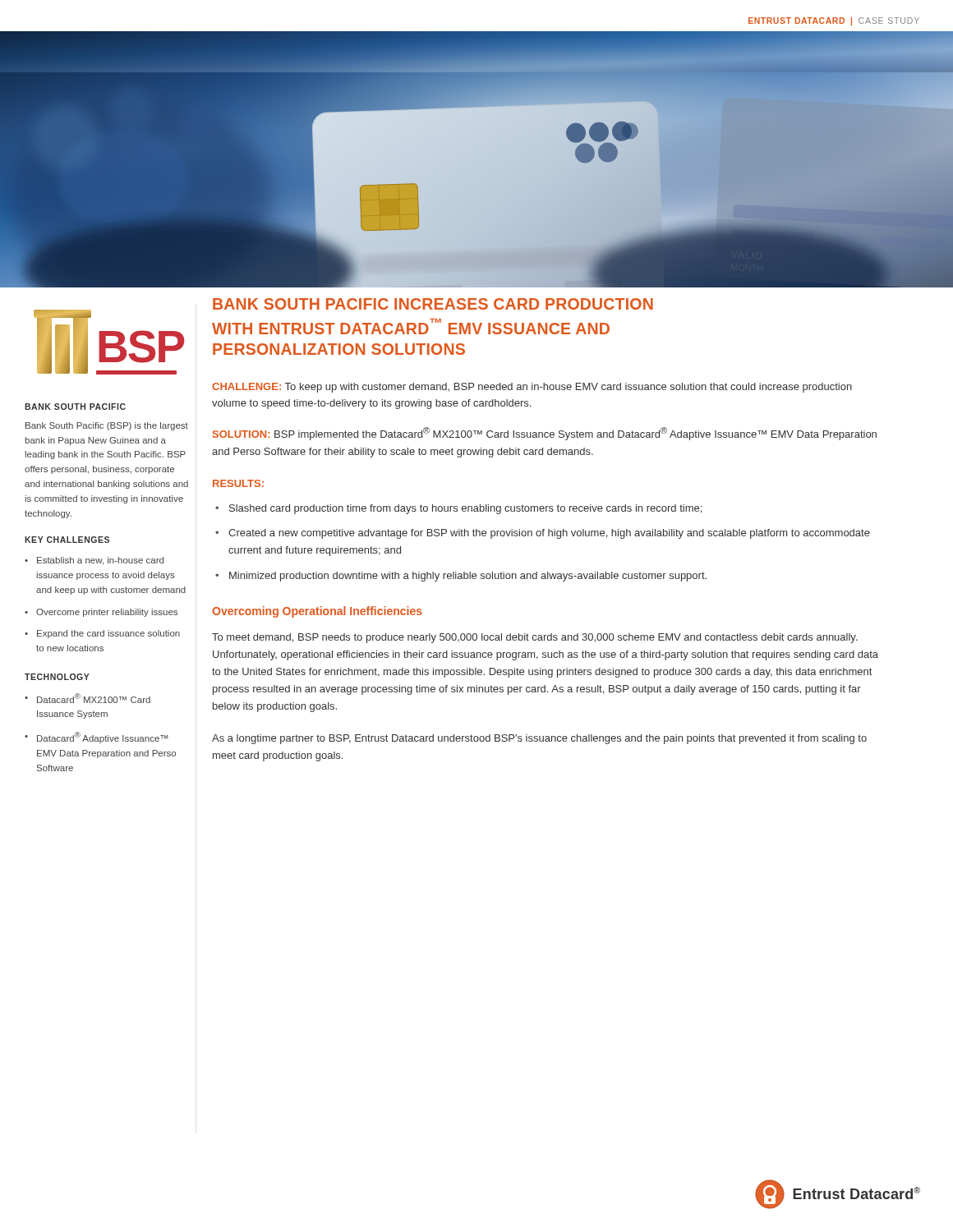Locate the text block containing "SOLUTION: BSP implemented the Datacard® MX2100™"
The width and height of the screenshot is (953, 1232).
point(545,442)
